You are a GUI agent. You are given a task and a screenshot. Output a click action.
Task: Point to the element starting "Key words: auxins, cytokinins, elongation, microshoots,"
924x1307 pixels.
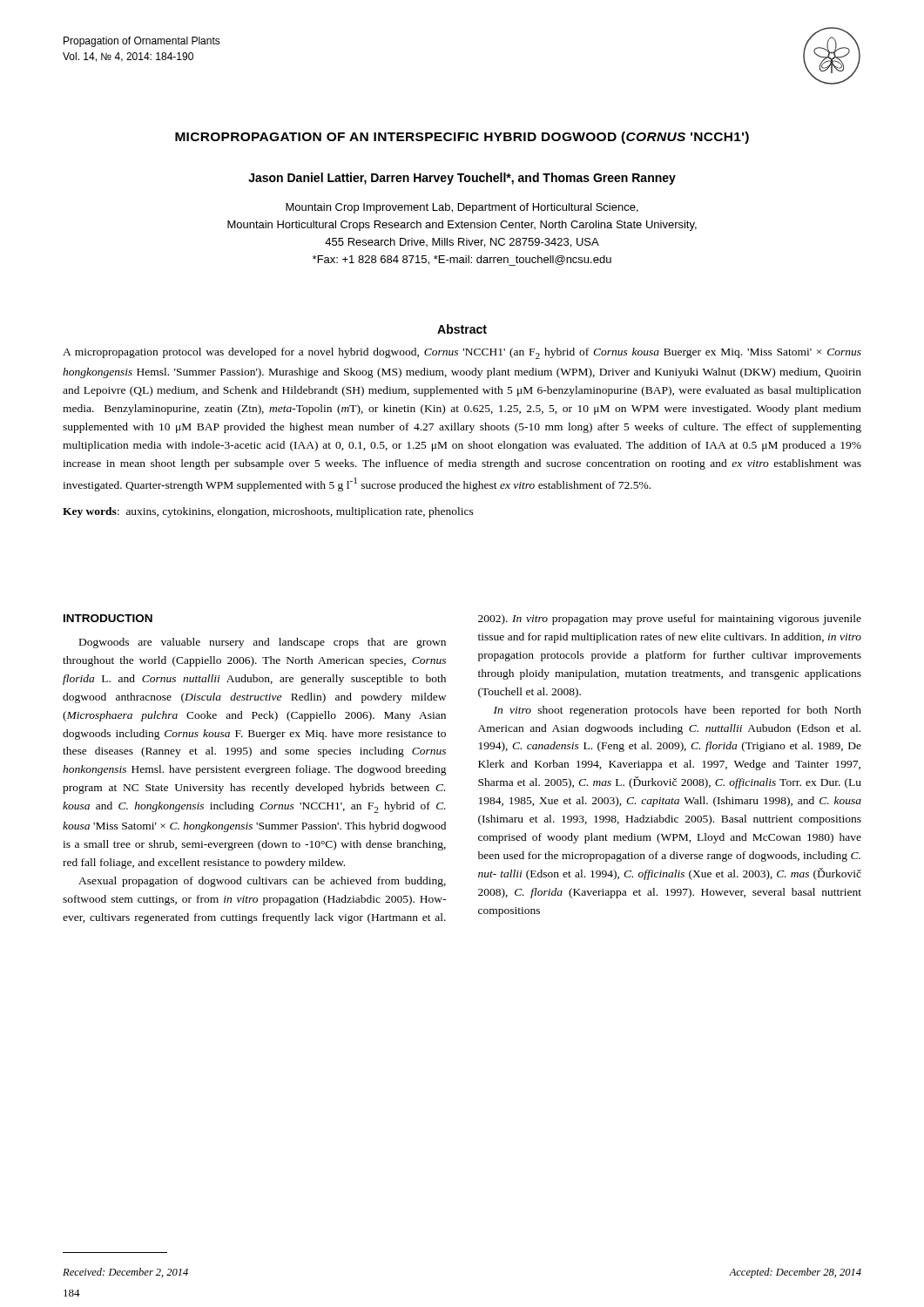pos(268,511)
